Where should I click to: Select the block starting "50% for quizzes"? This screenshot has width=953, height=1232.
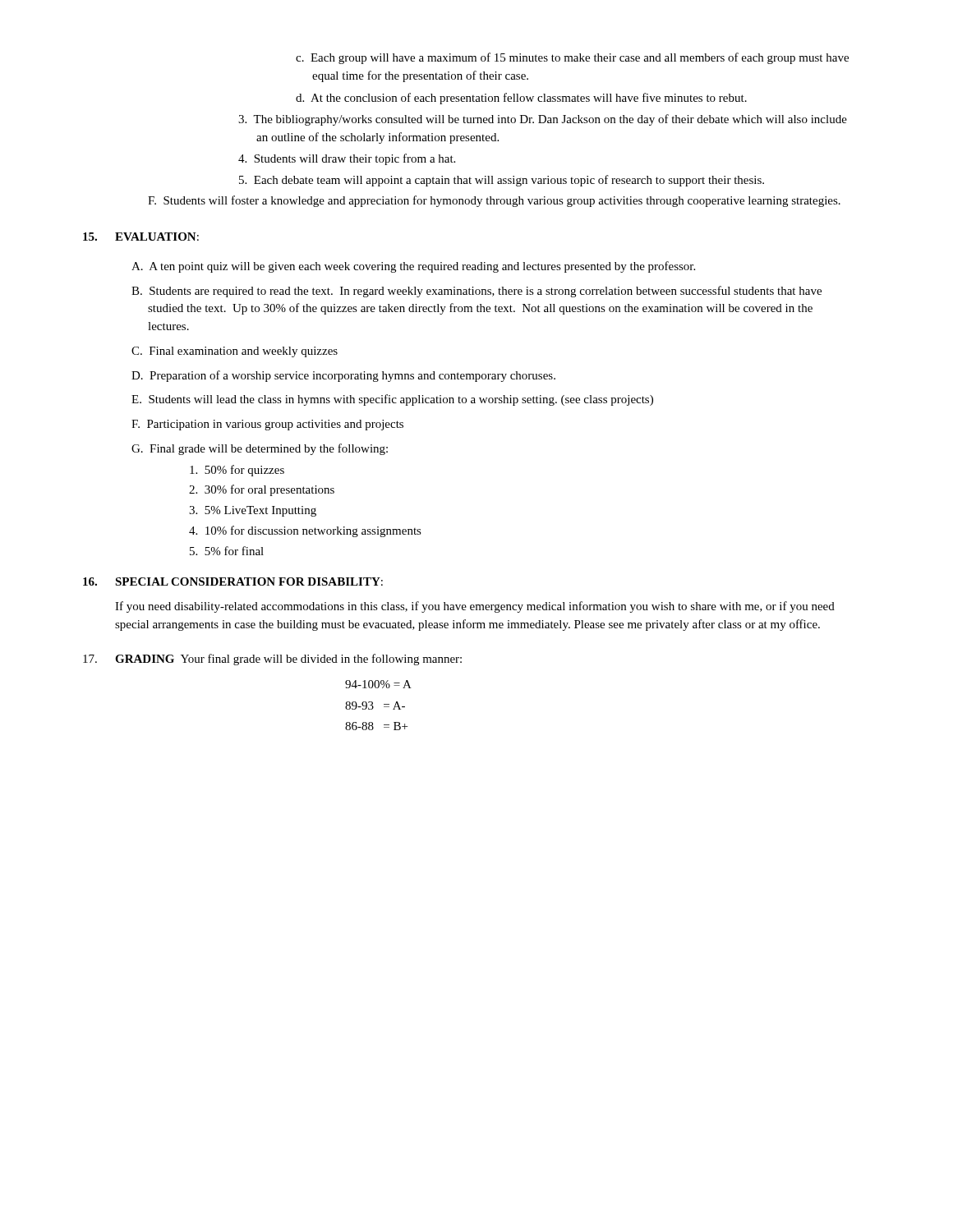click(237, 469)
